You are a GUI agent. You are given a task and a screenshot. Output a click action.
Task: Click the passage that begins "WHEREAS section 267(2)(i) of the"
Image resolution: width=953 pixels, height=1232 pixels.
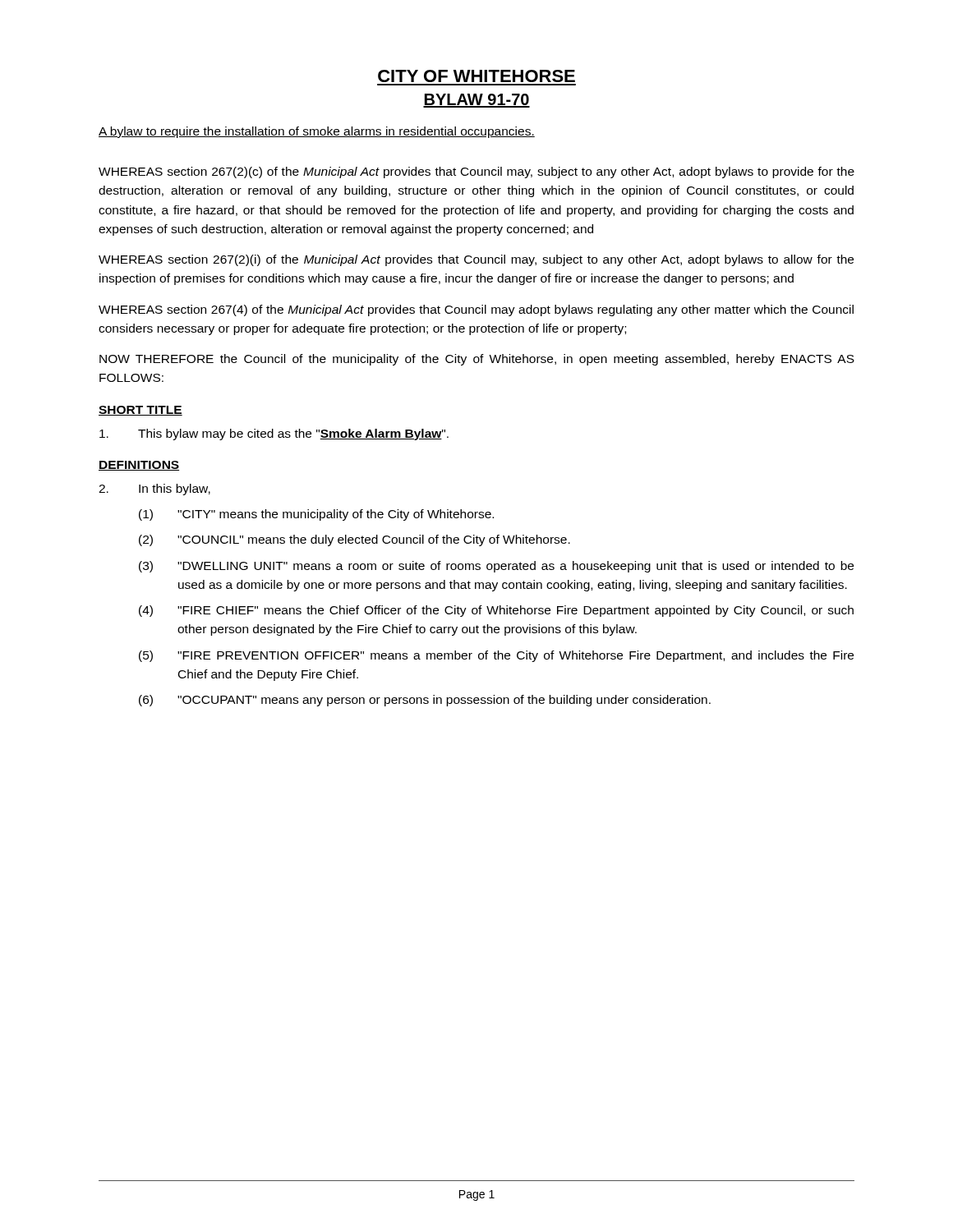[x=476, y=269]
